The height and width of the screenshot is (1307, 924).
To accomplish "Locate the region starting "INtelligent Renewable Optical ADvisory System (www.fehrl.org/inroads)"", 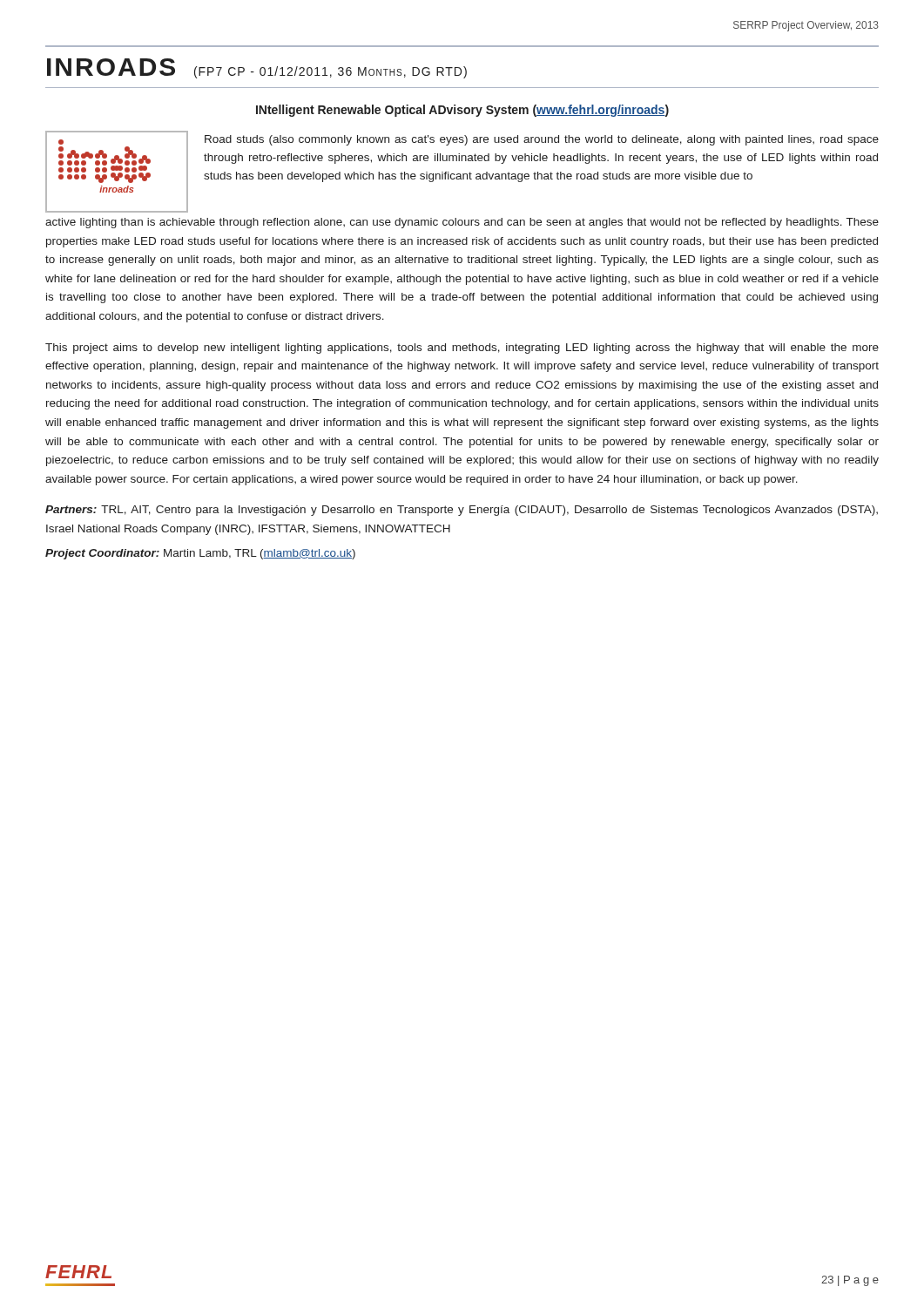I will [x=462, y=110].
